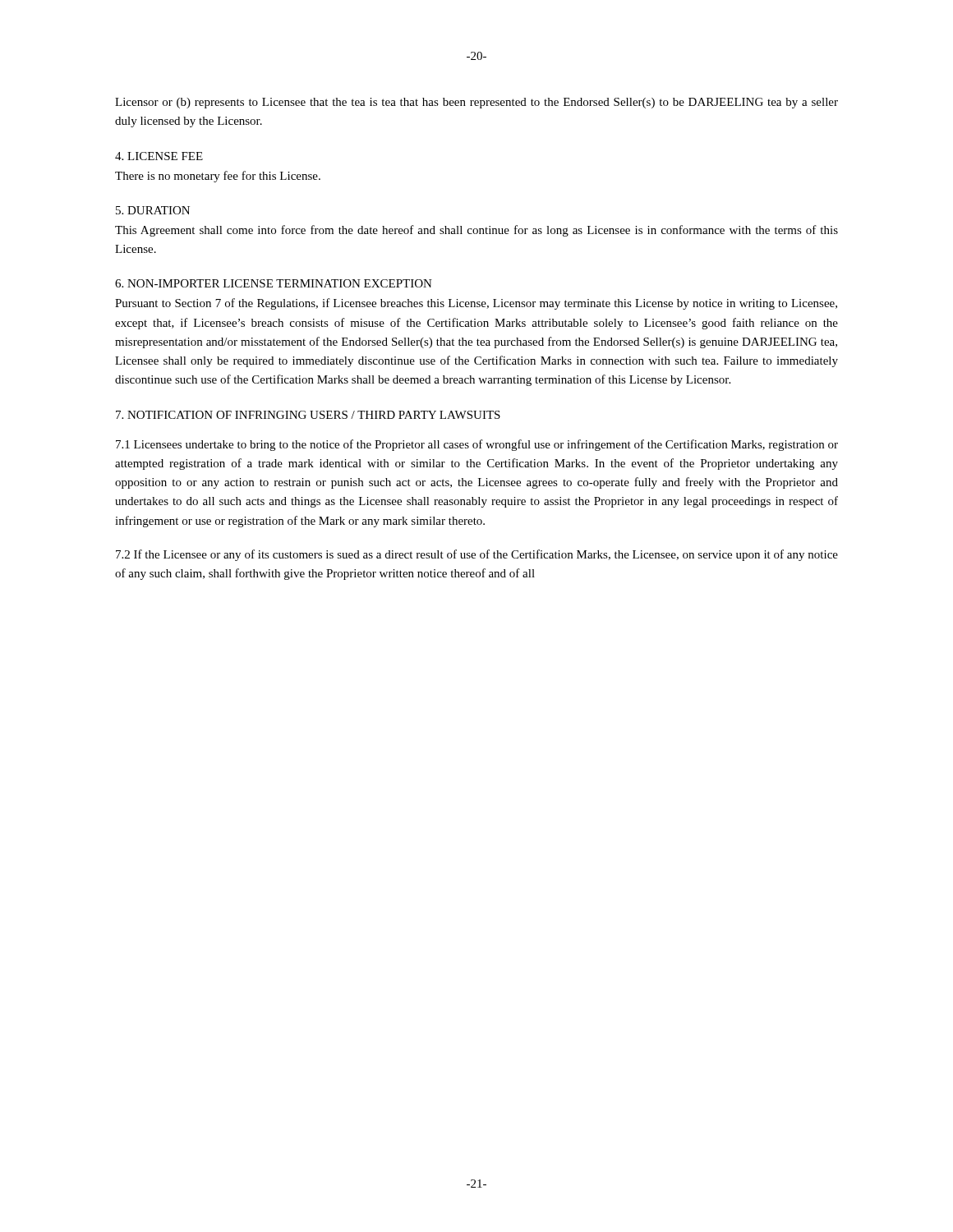Viewport: 953px width, 1232px height.
Task: Locate the text "6. NON-IMPORTER LICENSE TERMINATION EXCEPTION"
Action: coord(274,284)
